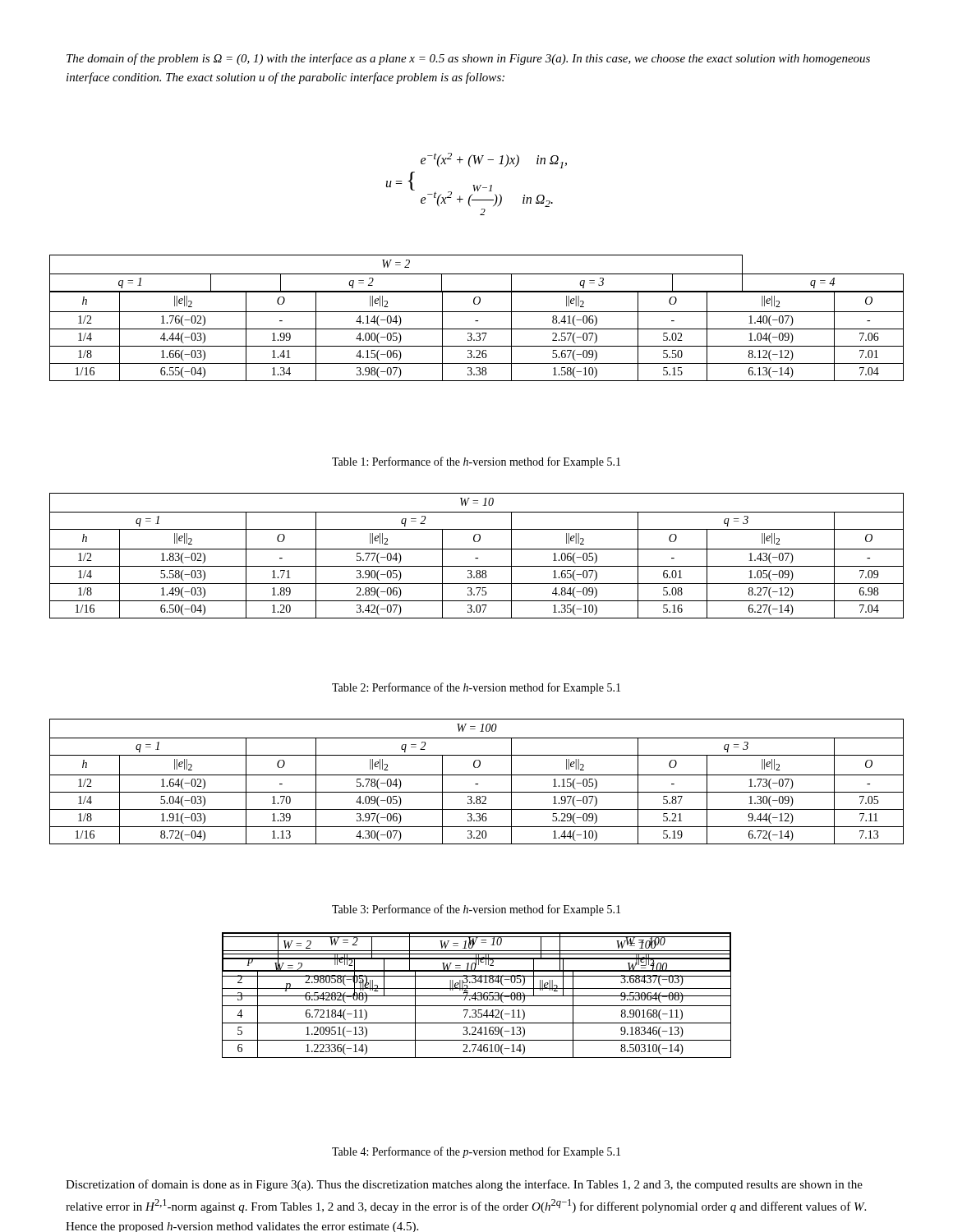Point to the element starting "Table 4: Performance of"
953x1232 pixels.
pos(476,1152)
